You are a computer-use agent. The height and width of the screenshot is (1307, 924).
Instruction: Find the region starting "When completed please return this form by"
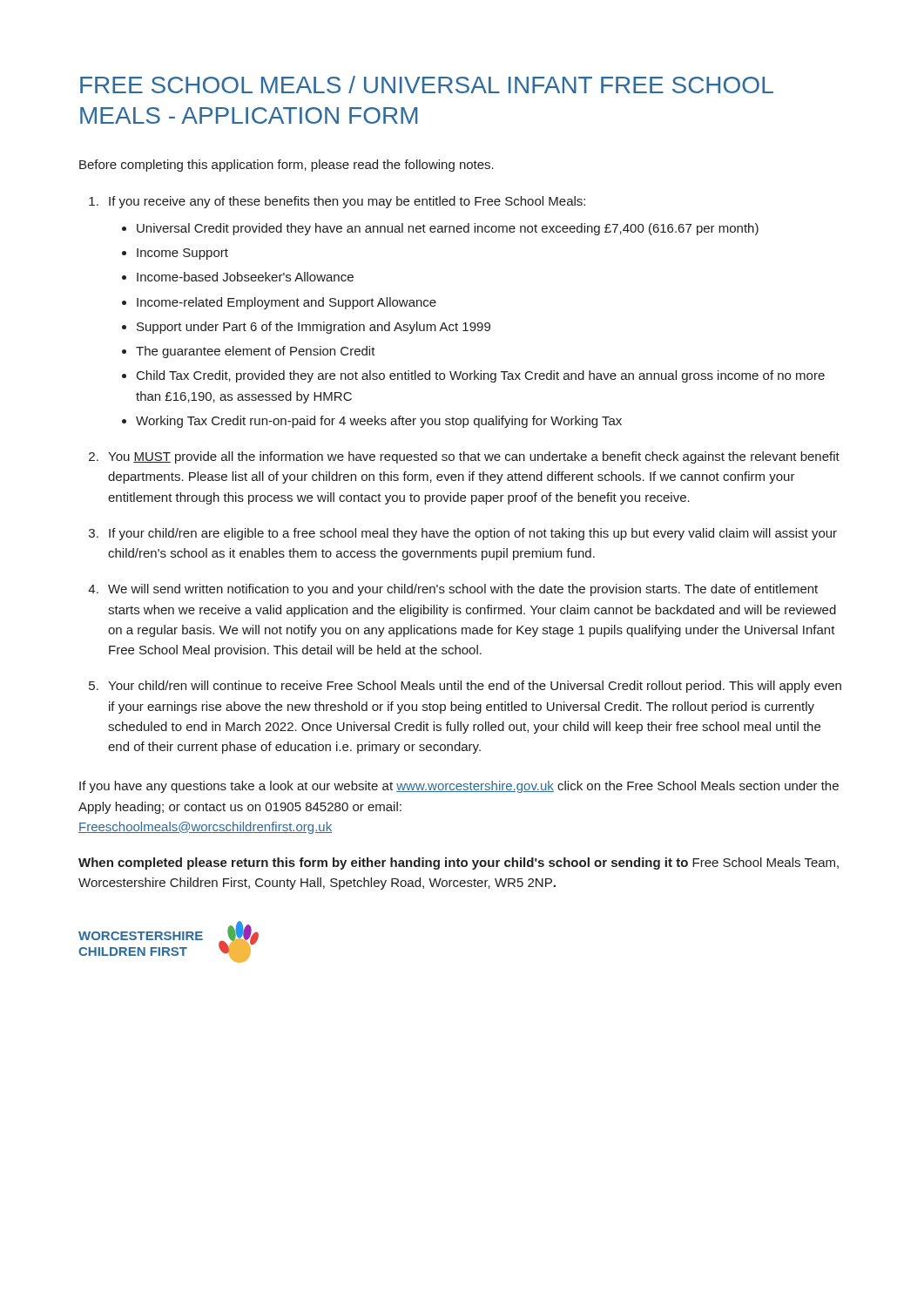pos(462,872)
